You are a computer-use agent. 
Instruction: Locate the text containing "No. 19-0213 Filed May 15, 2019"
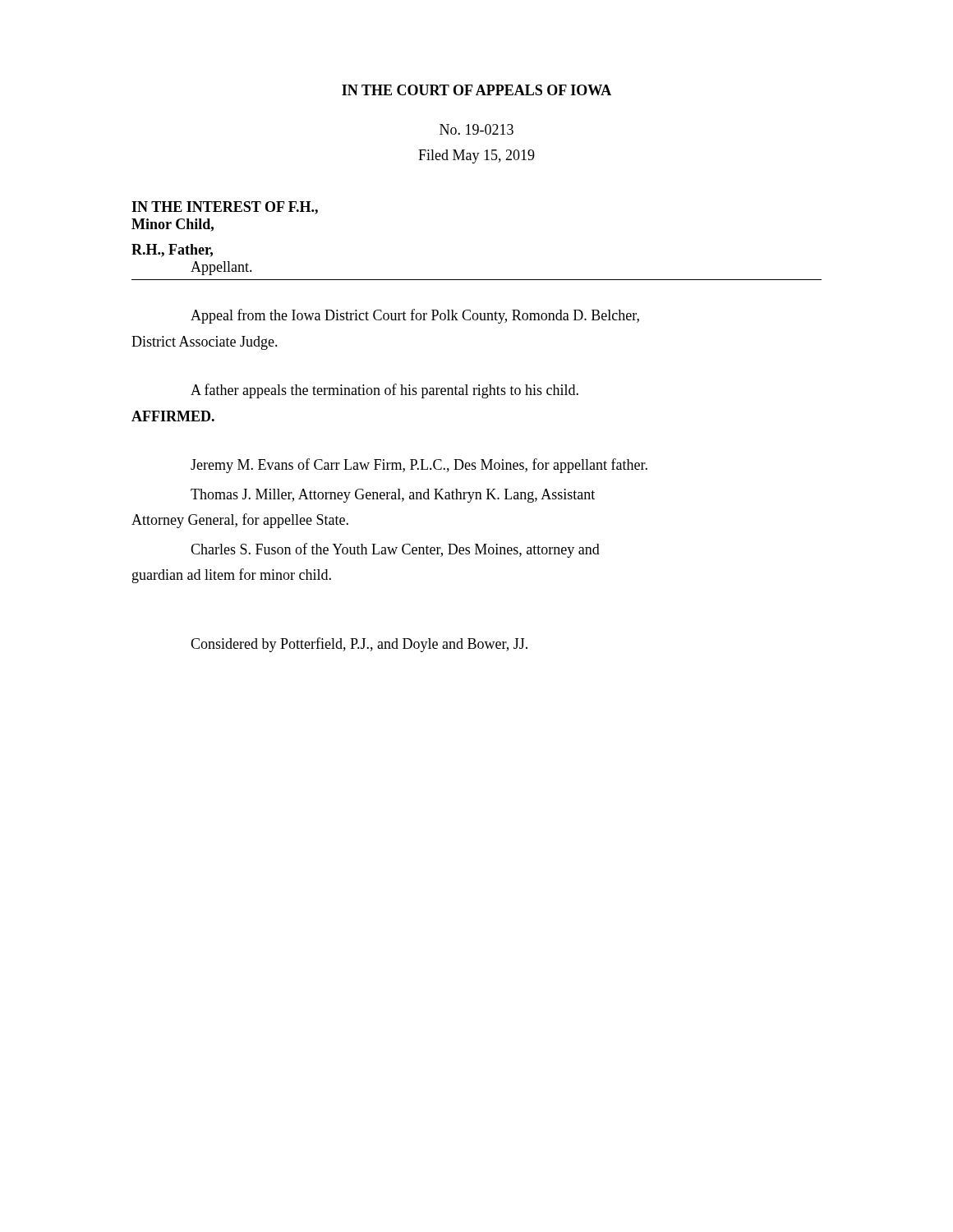click(x=476, y=142)
